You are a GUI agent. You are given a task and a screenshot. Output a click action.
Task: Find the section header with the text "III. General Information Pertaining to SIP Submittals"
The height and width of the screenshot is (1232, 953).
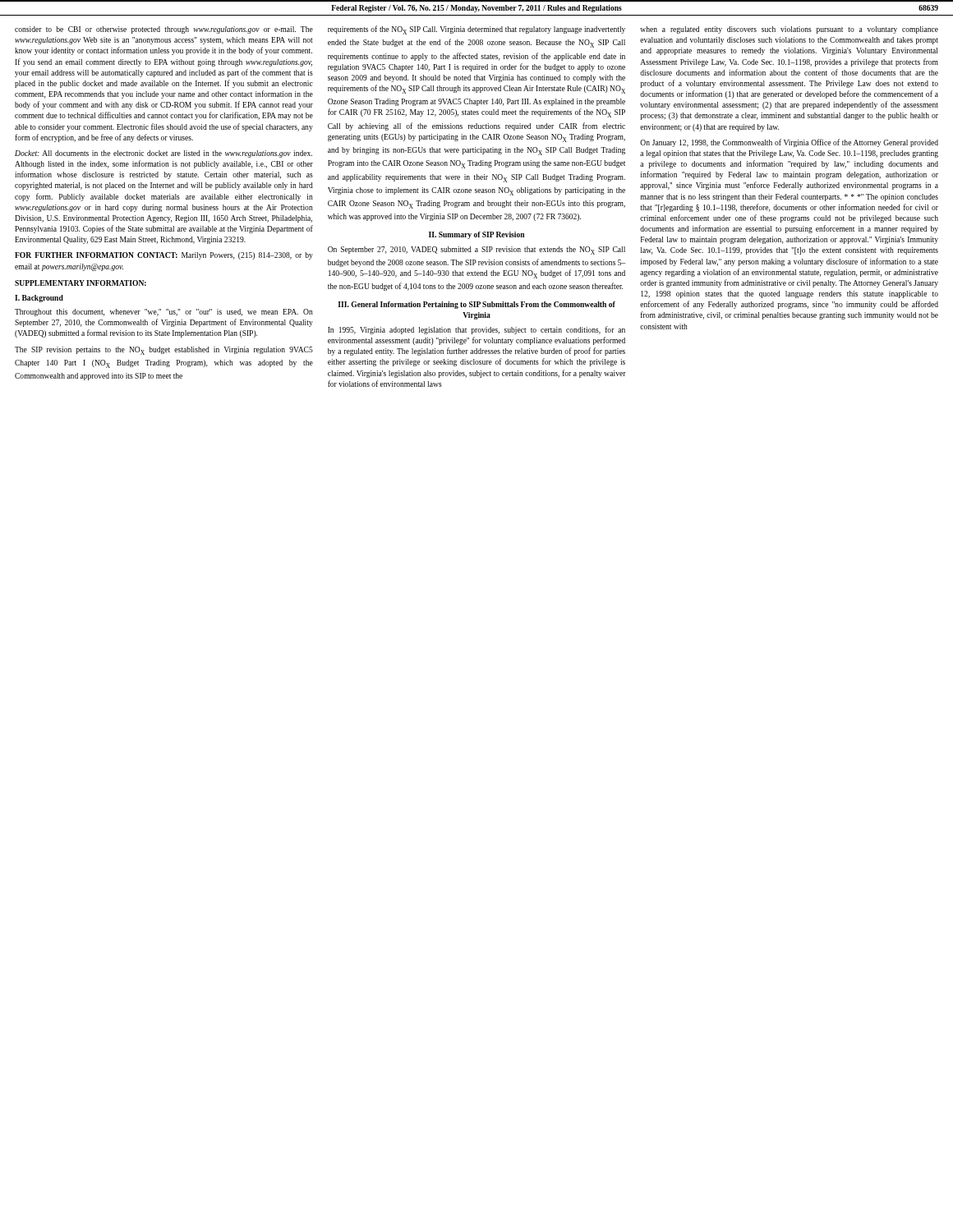476,309
